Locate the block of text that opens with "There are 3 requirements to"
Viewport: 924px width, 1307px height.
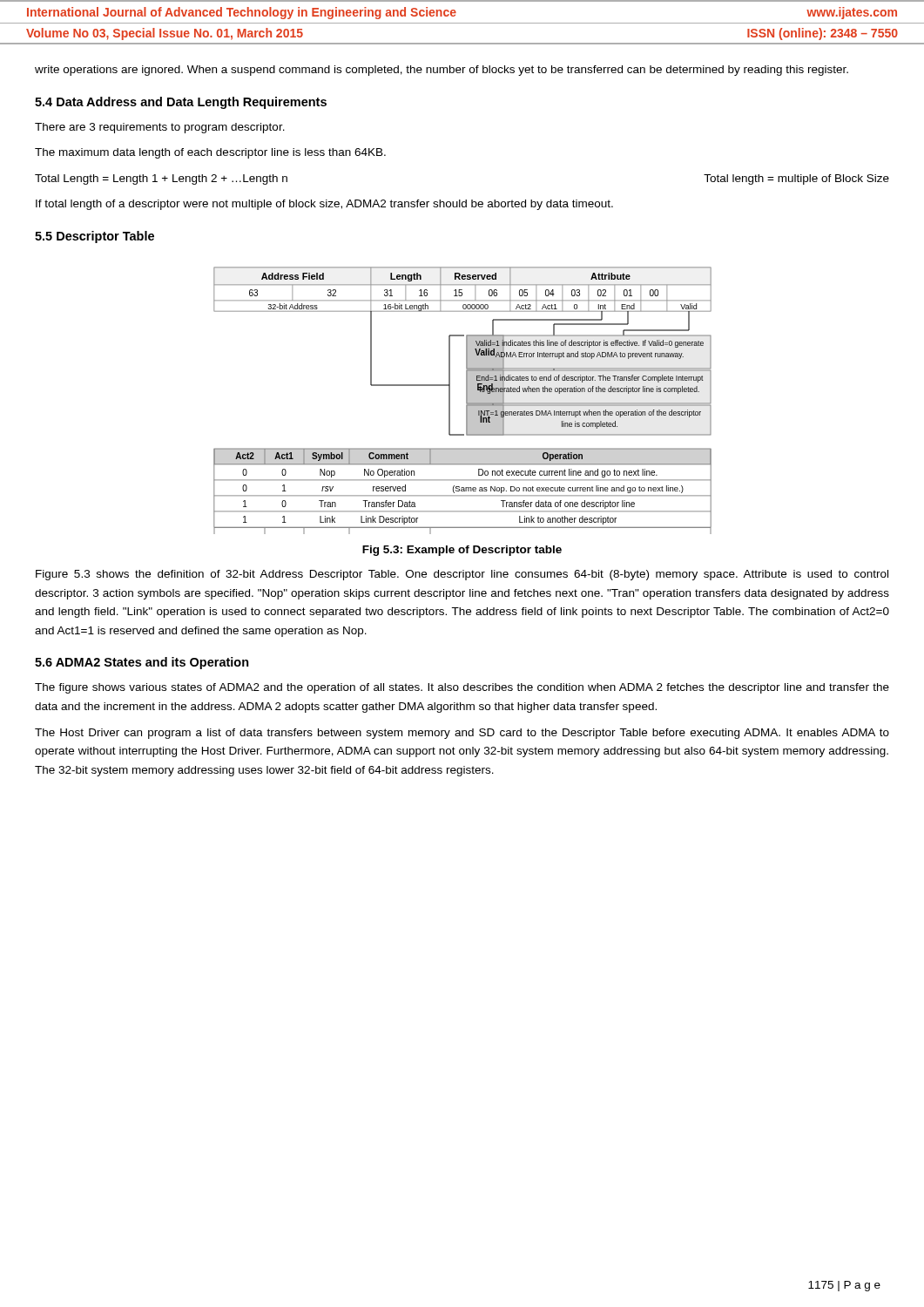tap(160, 126)
